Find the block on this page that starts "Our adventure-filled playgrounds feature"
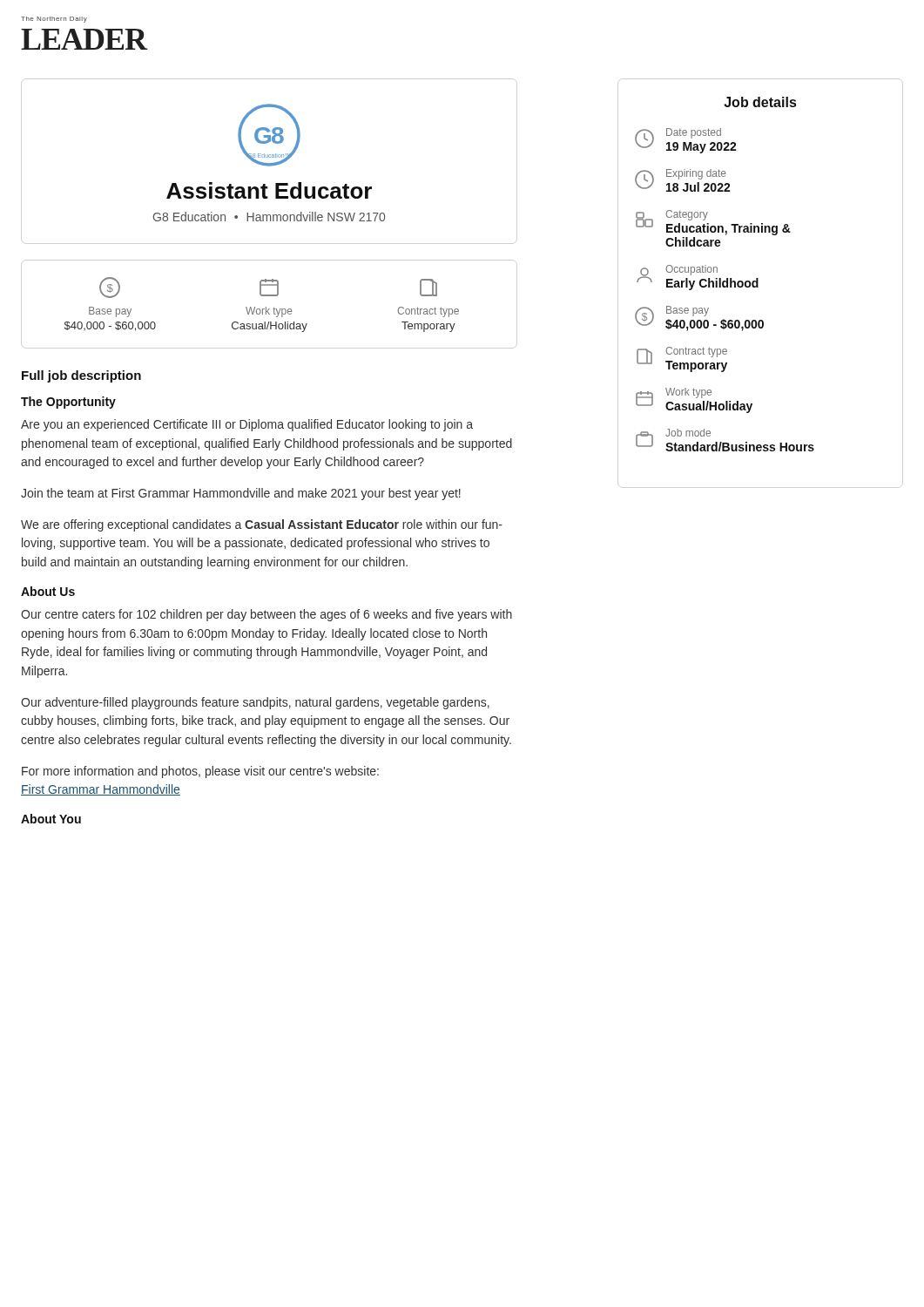 [266, 721]
